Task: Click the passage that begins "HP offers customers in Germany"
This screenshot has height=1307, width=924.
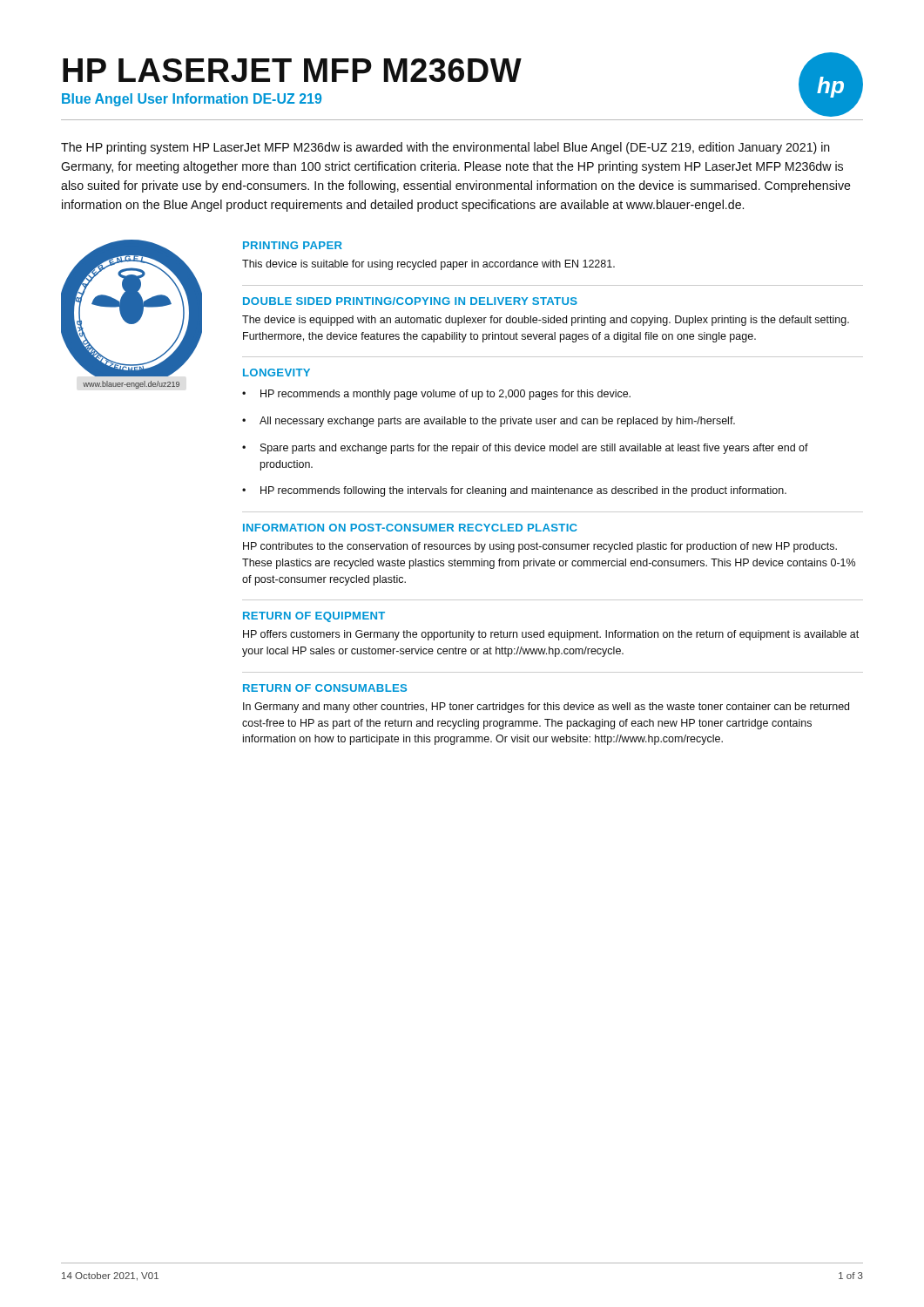Action: click(x=551, y=643)
